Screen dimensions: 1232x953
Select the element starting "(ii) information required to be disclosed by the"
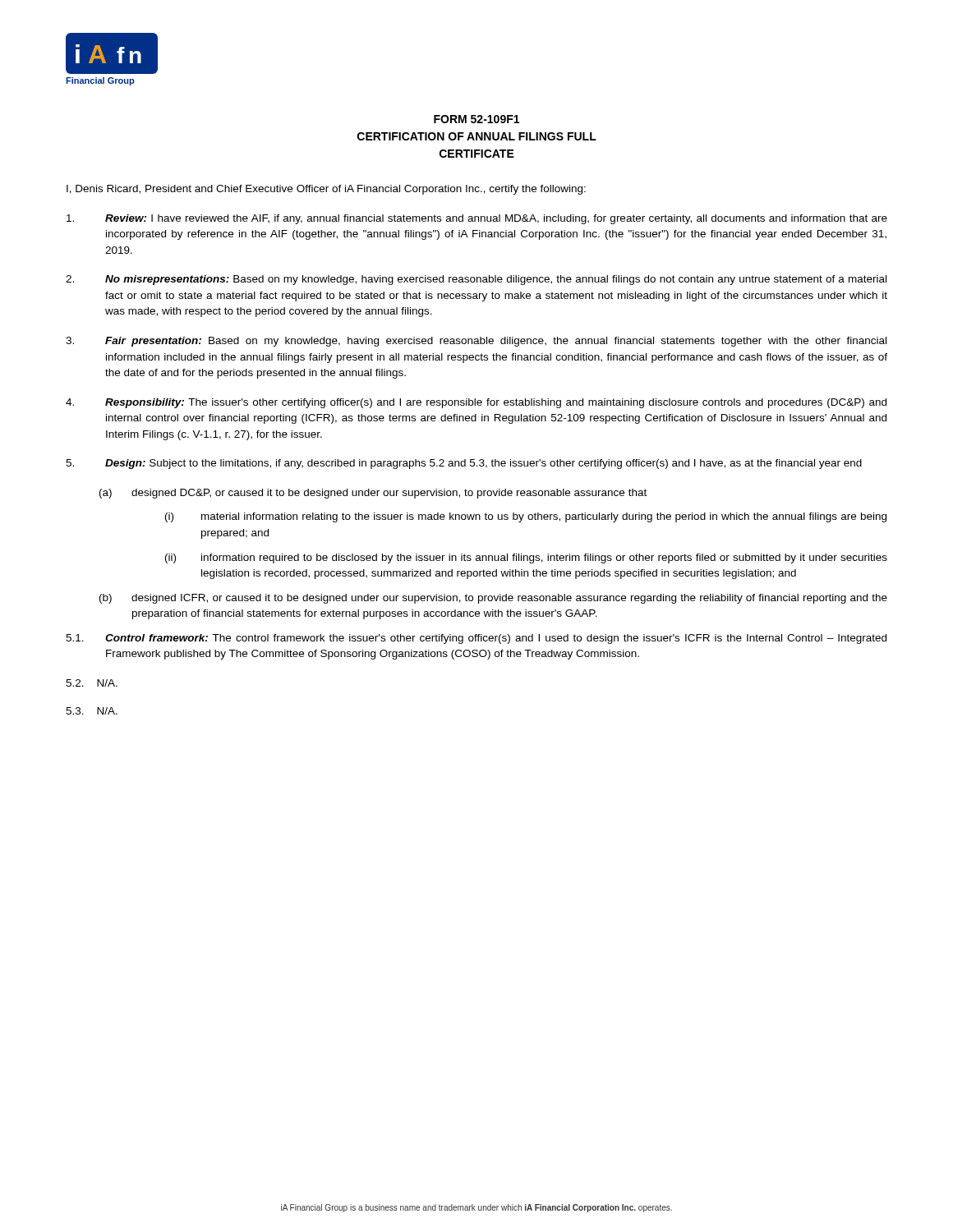click(526, 565)
